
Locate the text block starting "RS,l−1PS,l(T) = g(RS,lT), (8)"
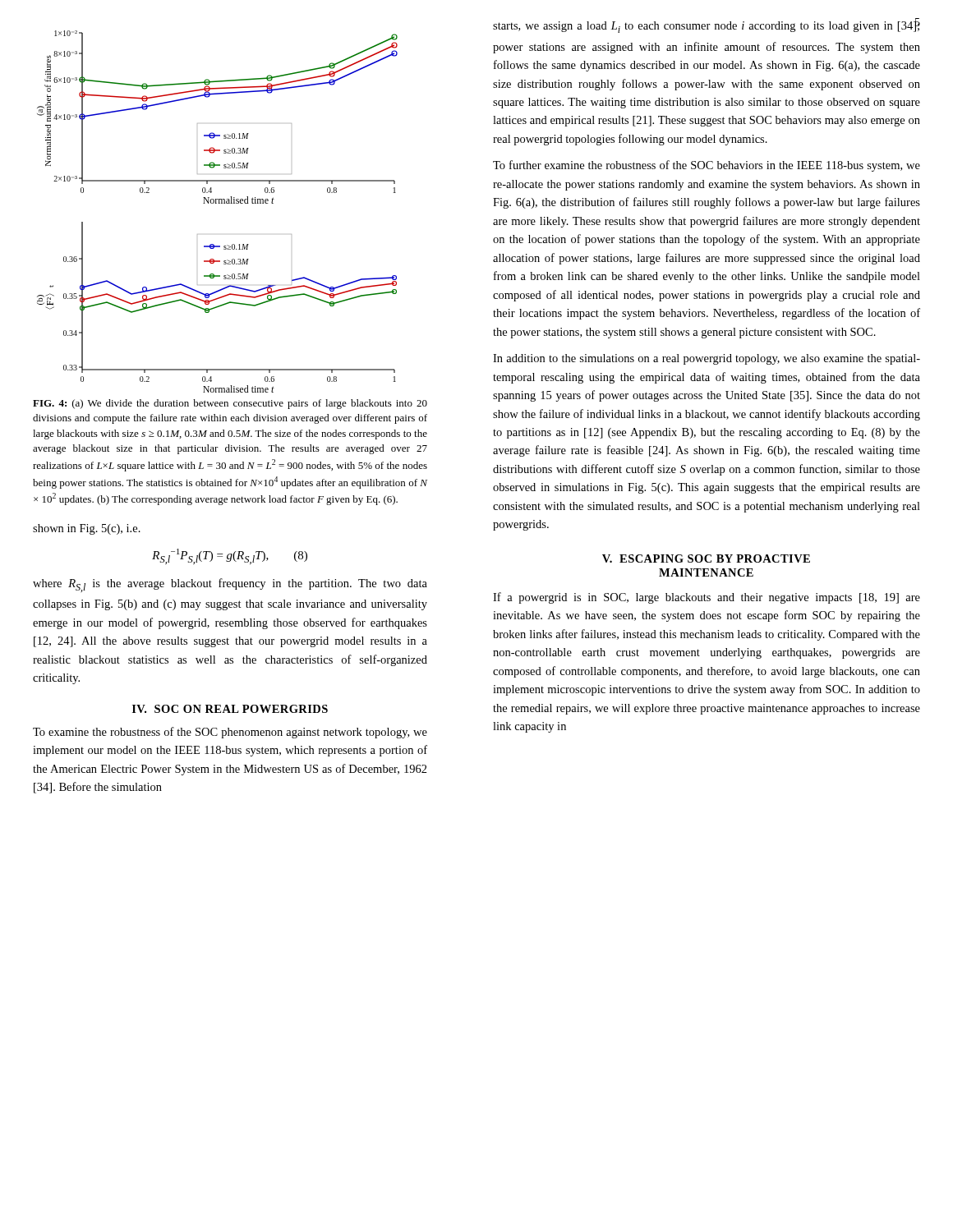tap(230, 555)
